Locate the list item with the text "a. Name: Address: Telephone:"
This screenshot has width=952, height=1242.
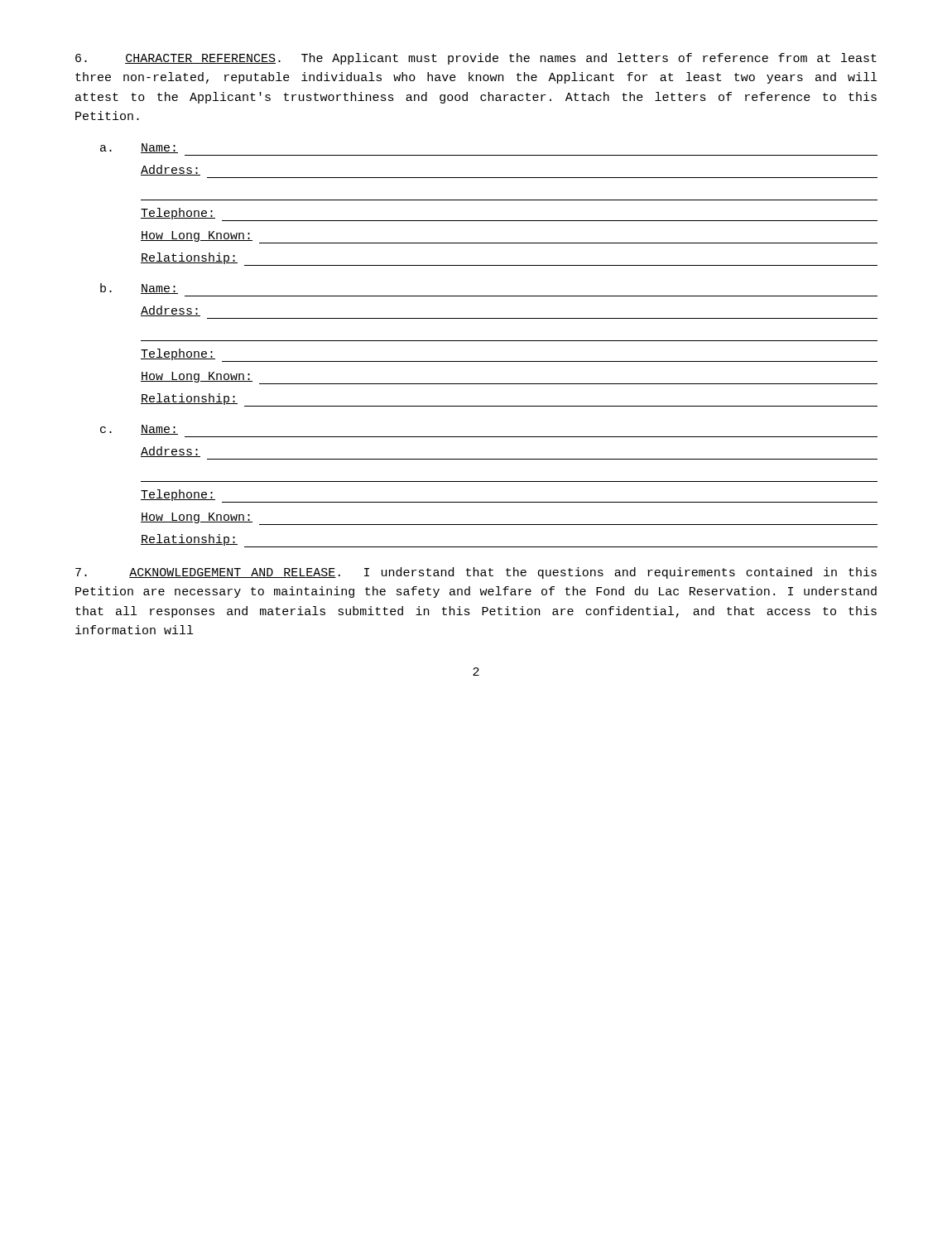509,204
